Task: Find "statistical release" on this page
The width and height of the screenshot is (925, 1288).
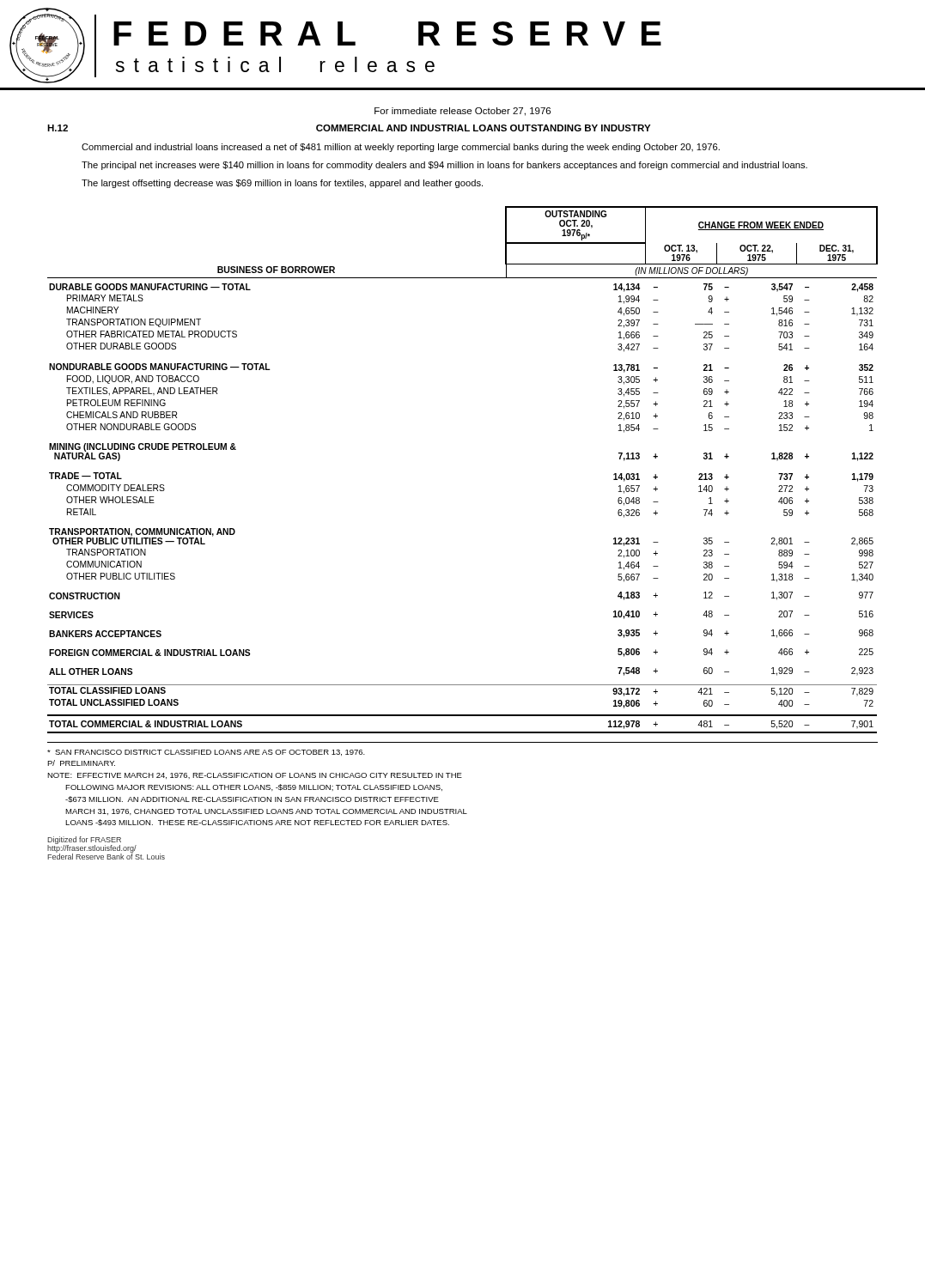Action: [279, 65]
